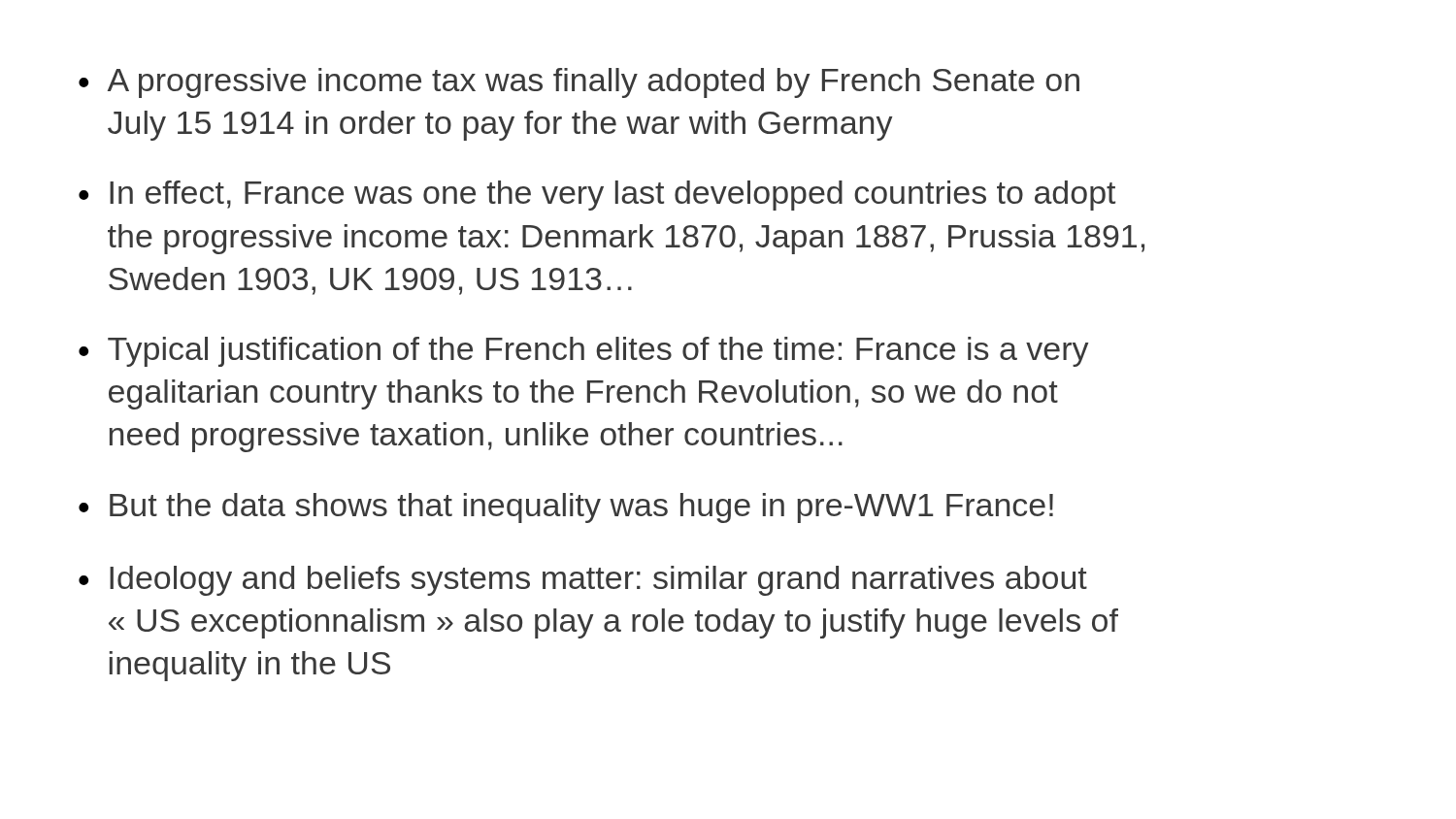Point to the element starting "• A progressive income tax was finally"
Screen dimensions: 819x1456
580,101
